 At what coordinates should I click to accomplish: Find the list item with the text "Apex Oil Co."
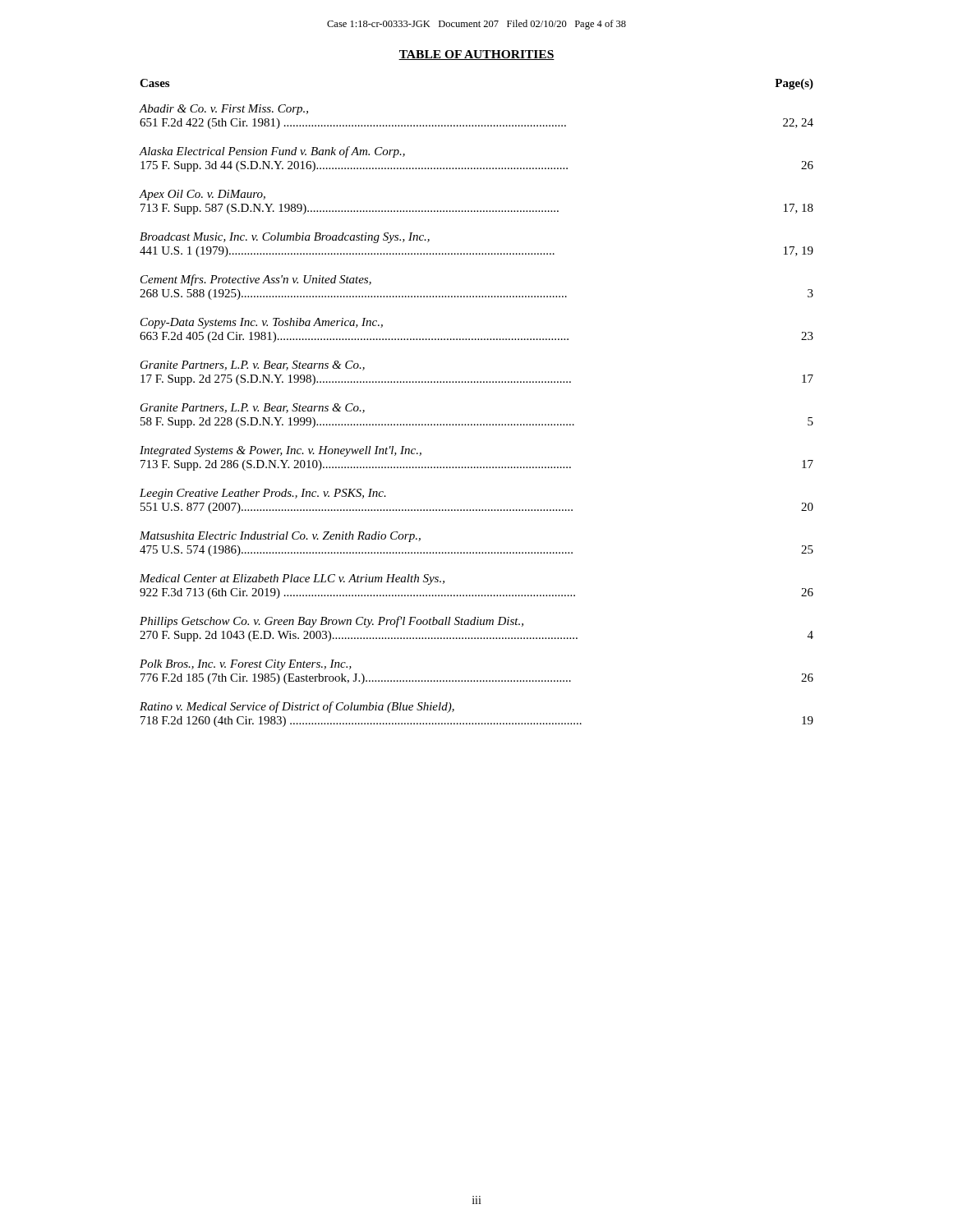click(476, 201)
